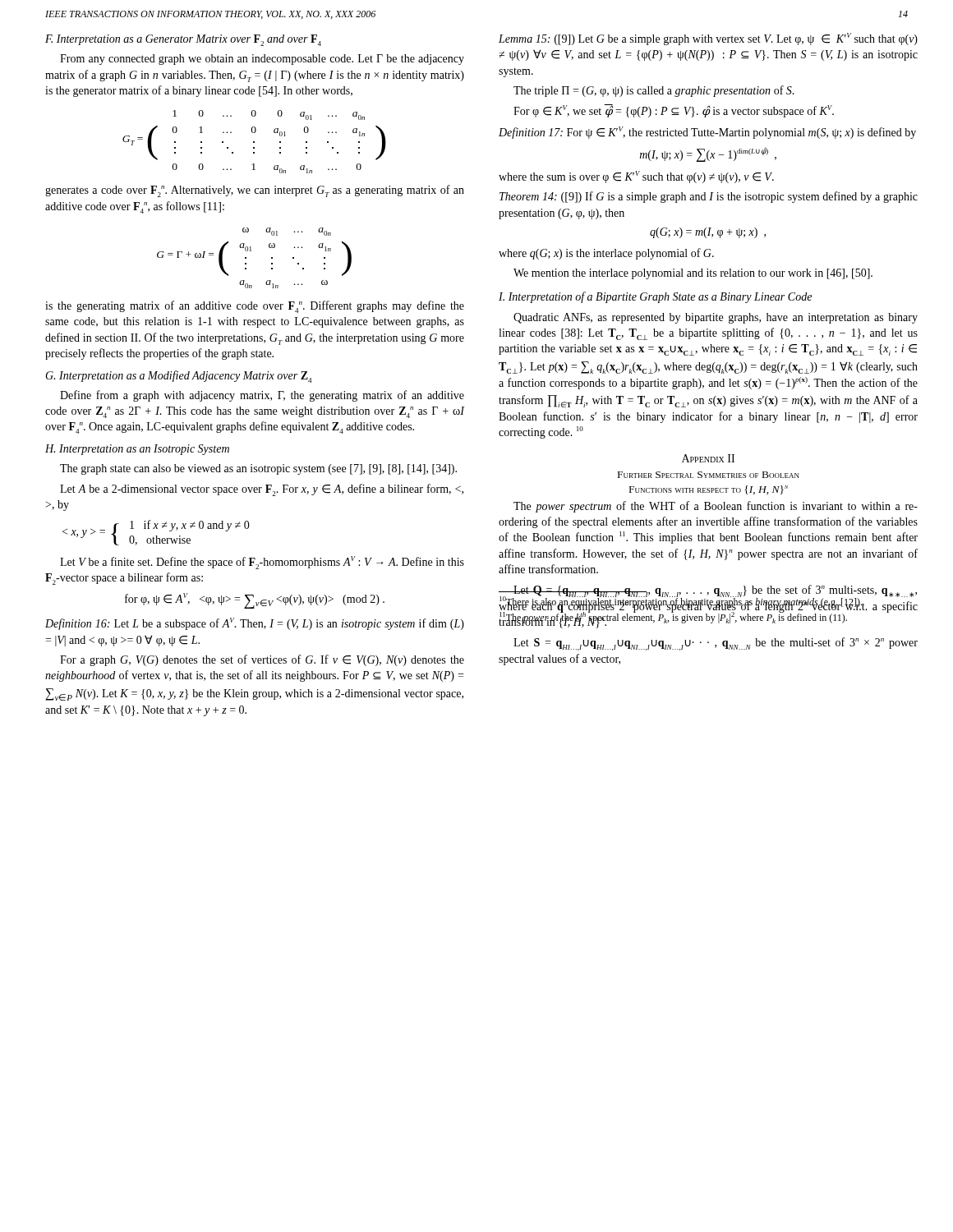Click on the formula with the text "= { 1 if x ≠ y, x"

[x=158, y=533]
